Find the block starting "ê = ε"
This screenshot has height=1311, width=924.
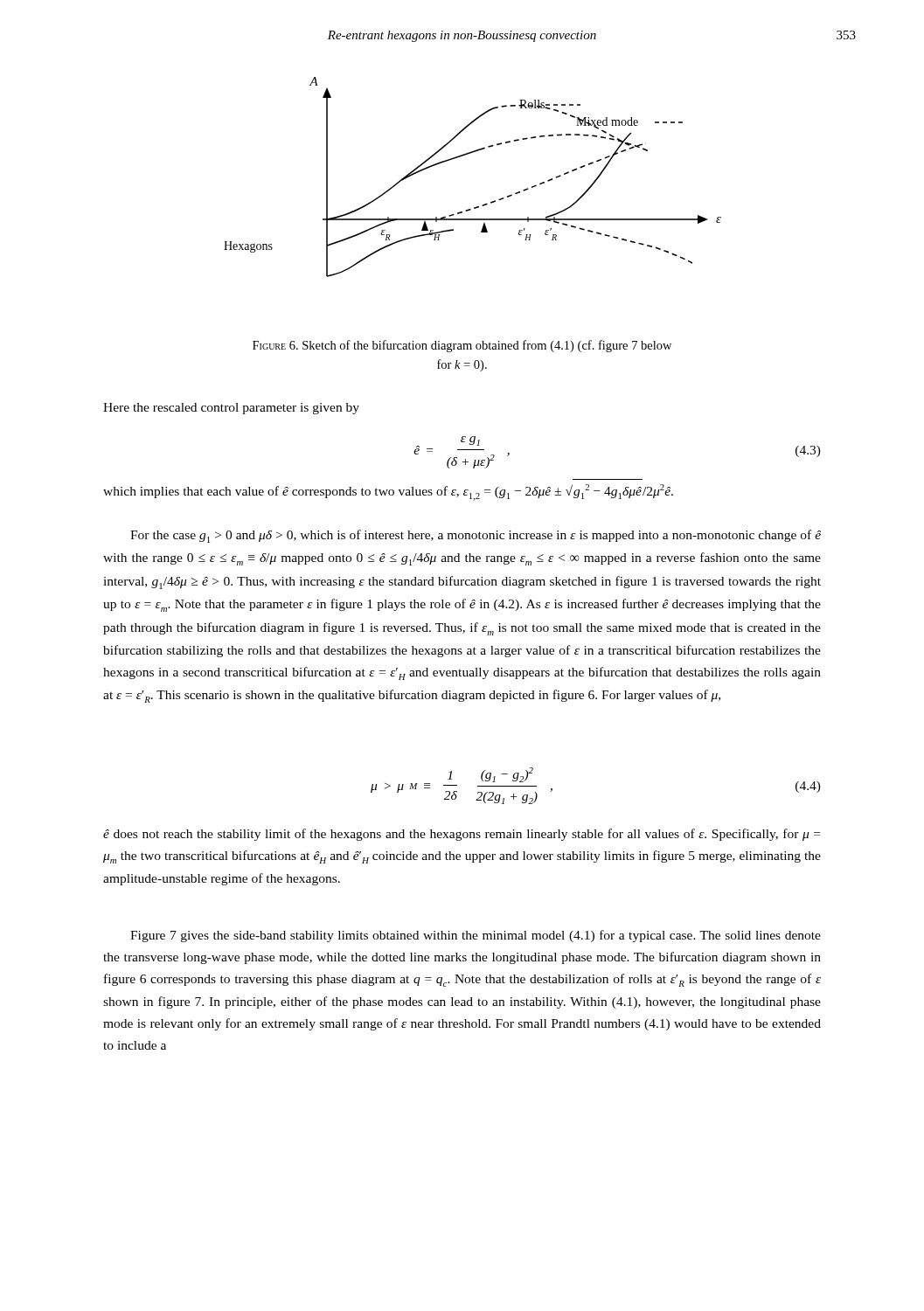point(471,450)
